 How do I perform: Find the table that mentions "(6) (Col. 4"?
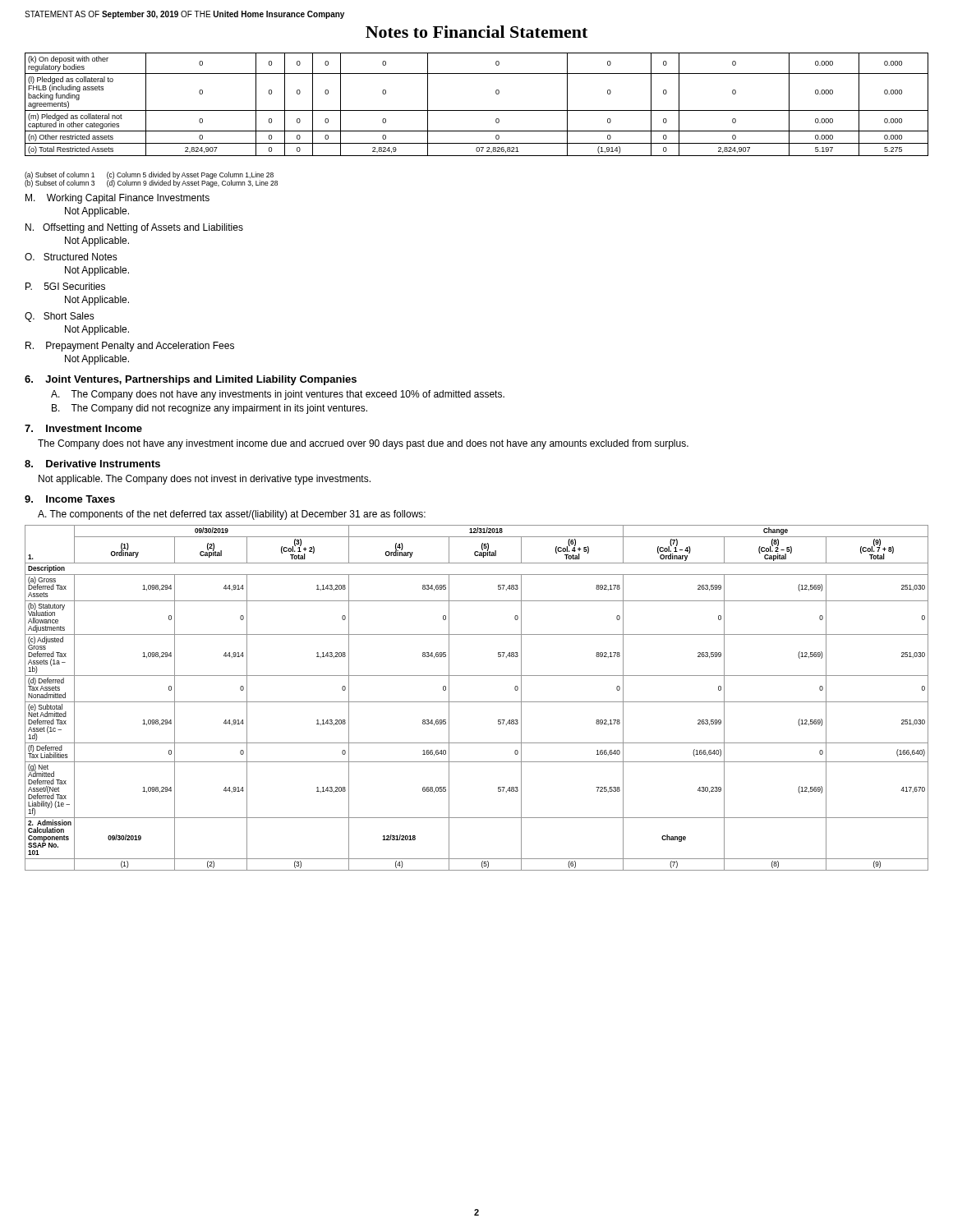[476, 698]
